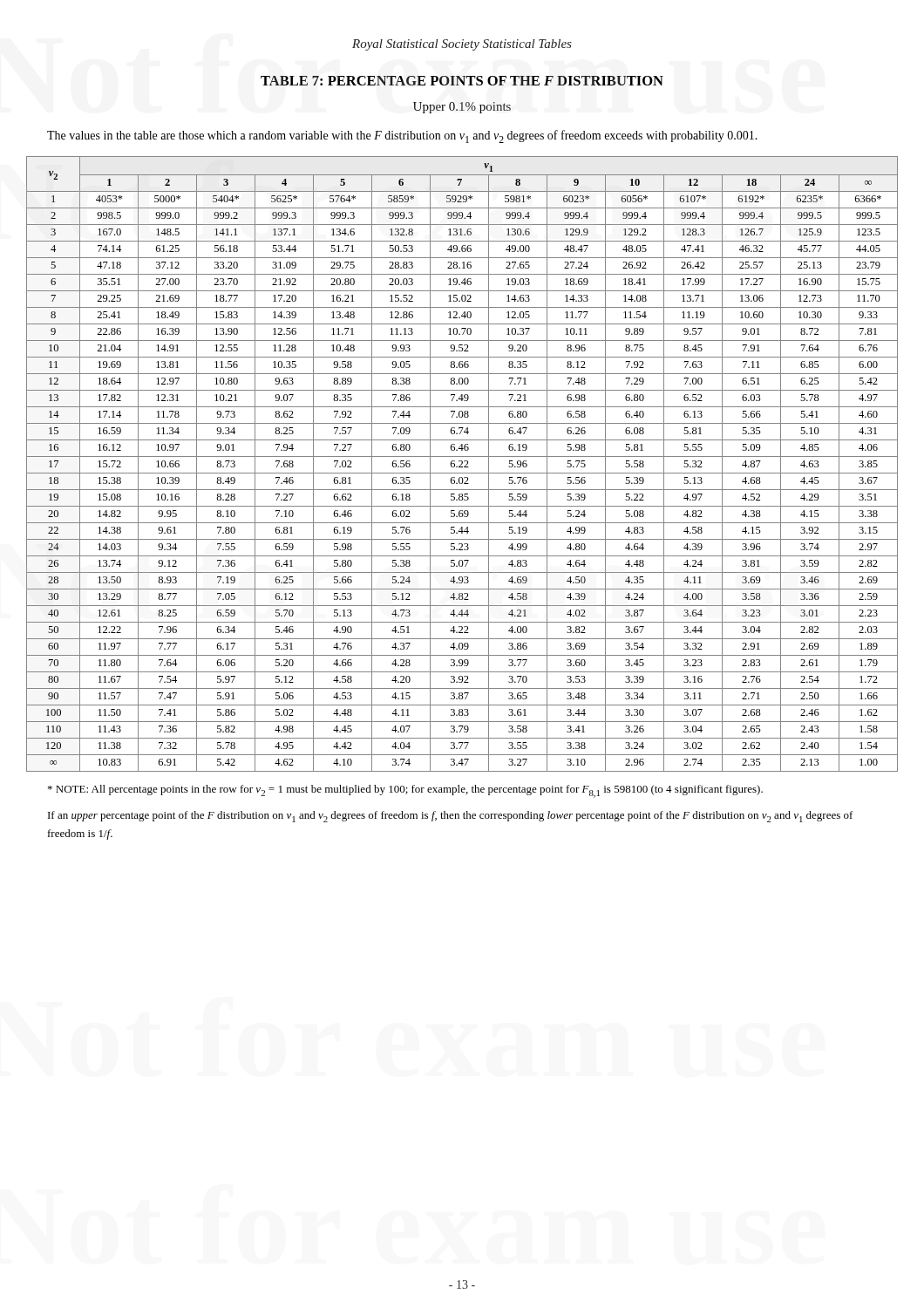
Task: Click on the element starting "Upper 0.1% points"
Action: pyautogui.click(x=462, y=106)
